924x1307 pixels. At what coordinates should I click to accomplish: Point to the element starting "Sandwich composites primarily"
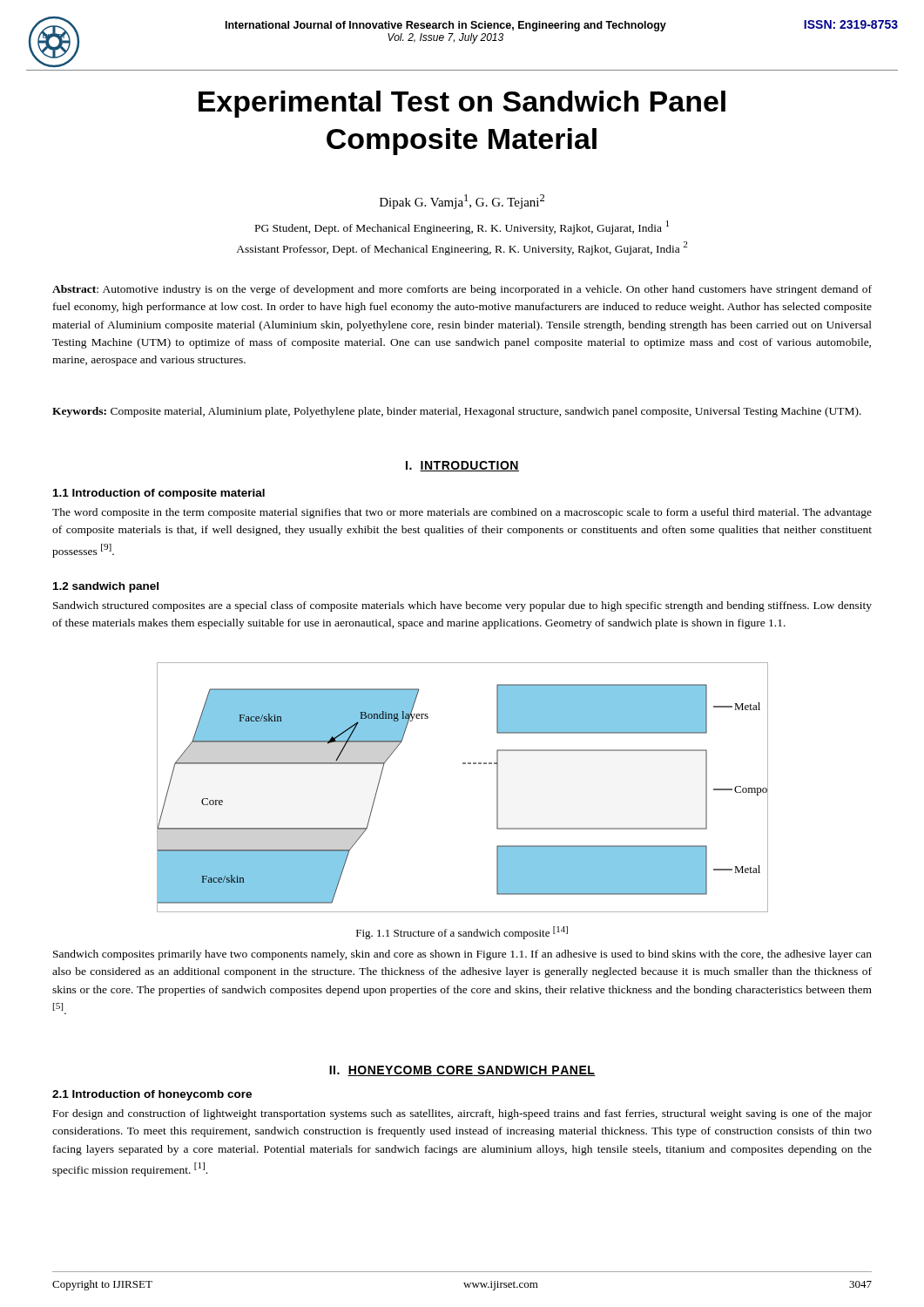(462, 982)
